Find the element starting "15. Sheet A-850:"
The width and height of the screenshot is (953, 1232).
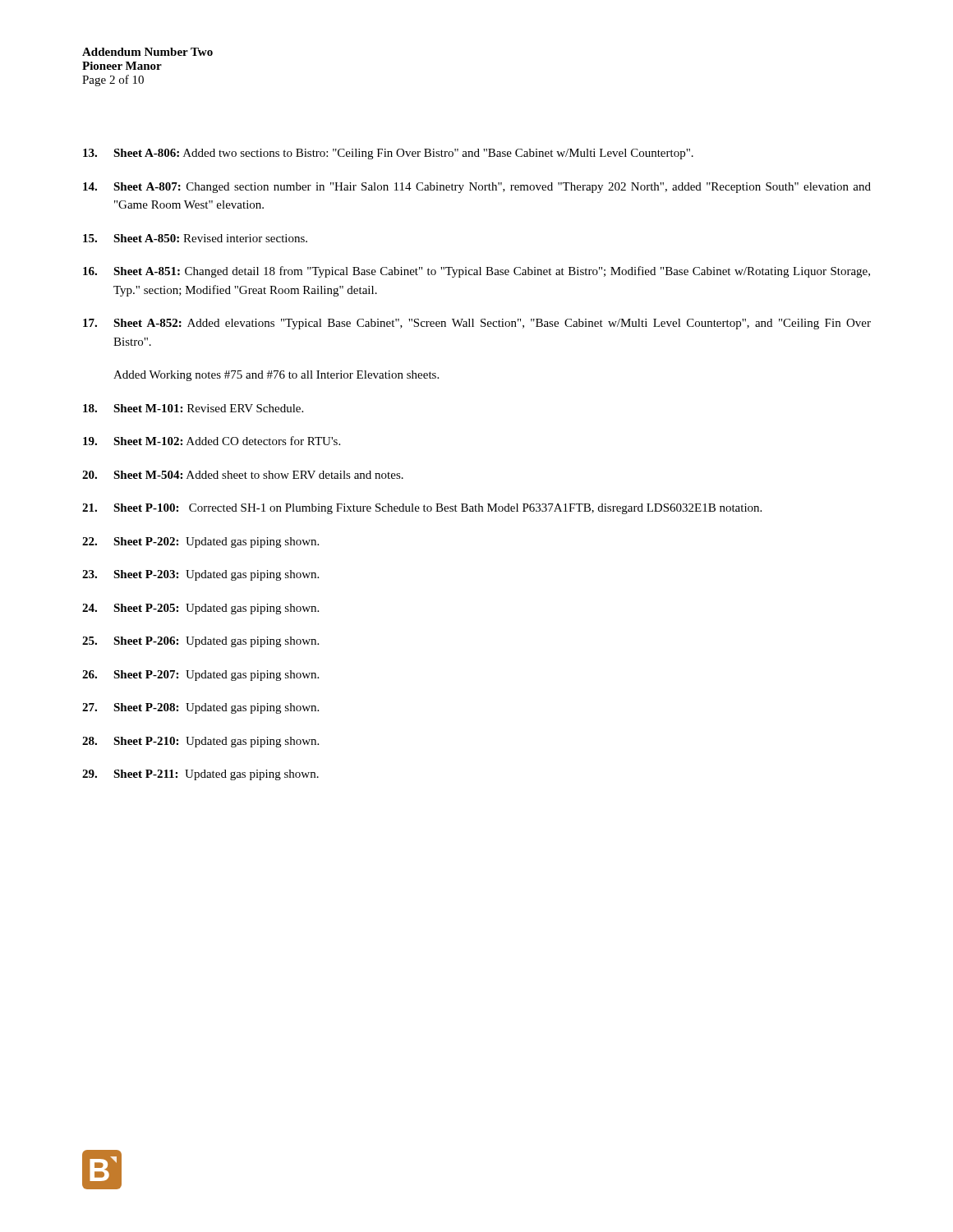point(195,238)
